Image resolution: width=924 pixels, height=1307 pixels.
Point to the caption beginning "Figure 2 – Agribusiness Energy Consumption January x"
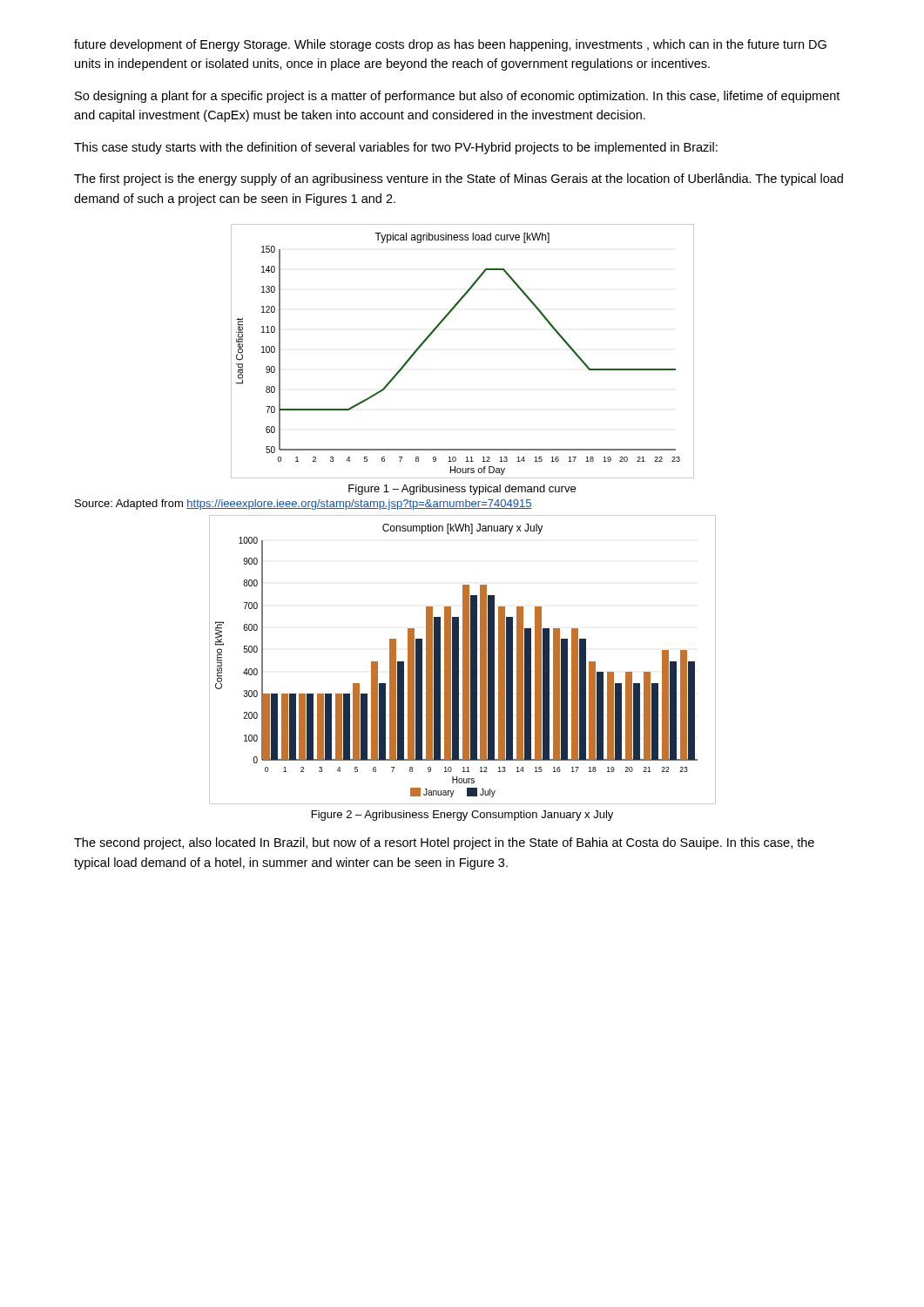pyautogui.click(x=462, y=815)
